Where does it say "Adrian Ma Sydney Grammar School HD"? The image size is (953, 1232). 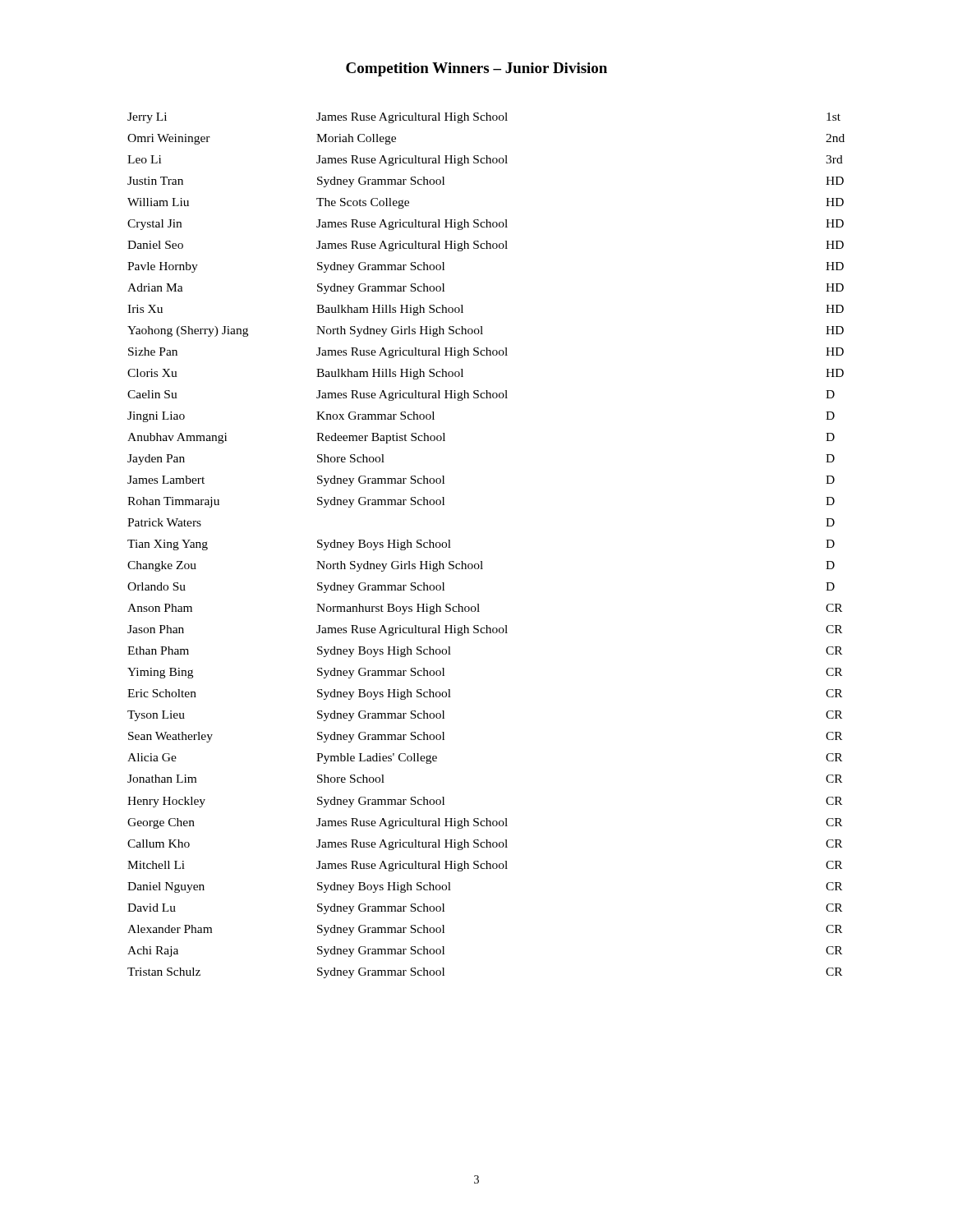157,289
